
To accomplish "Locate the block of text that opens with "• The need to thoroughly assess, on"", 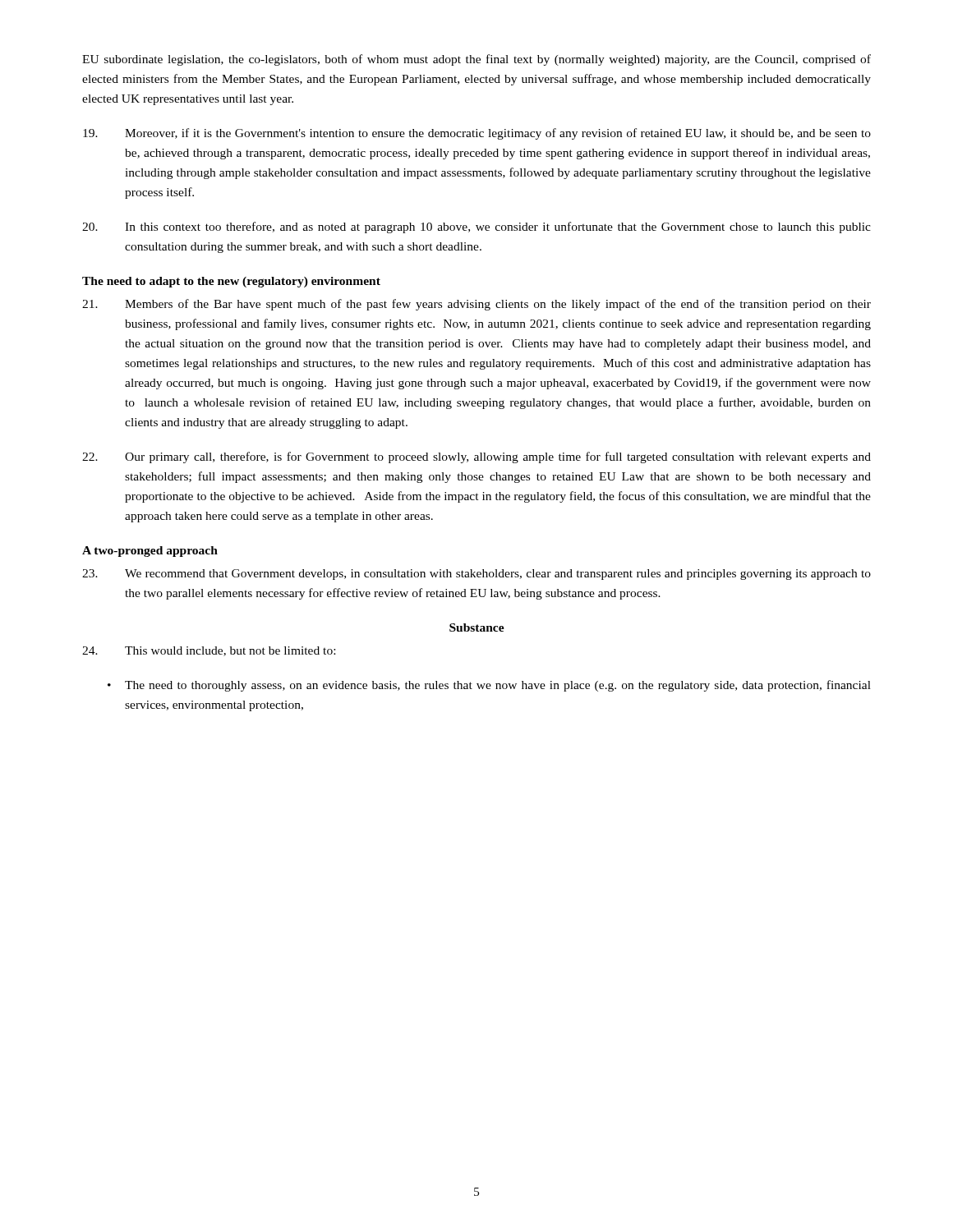I will coord(489,695).
